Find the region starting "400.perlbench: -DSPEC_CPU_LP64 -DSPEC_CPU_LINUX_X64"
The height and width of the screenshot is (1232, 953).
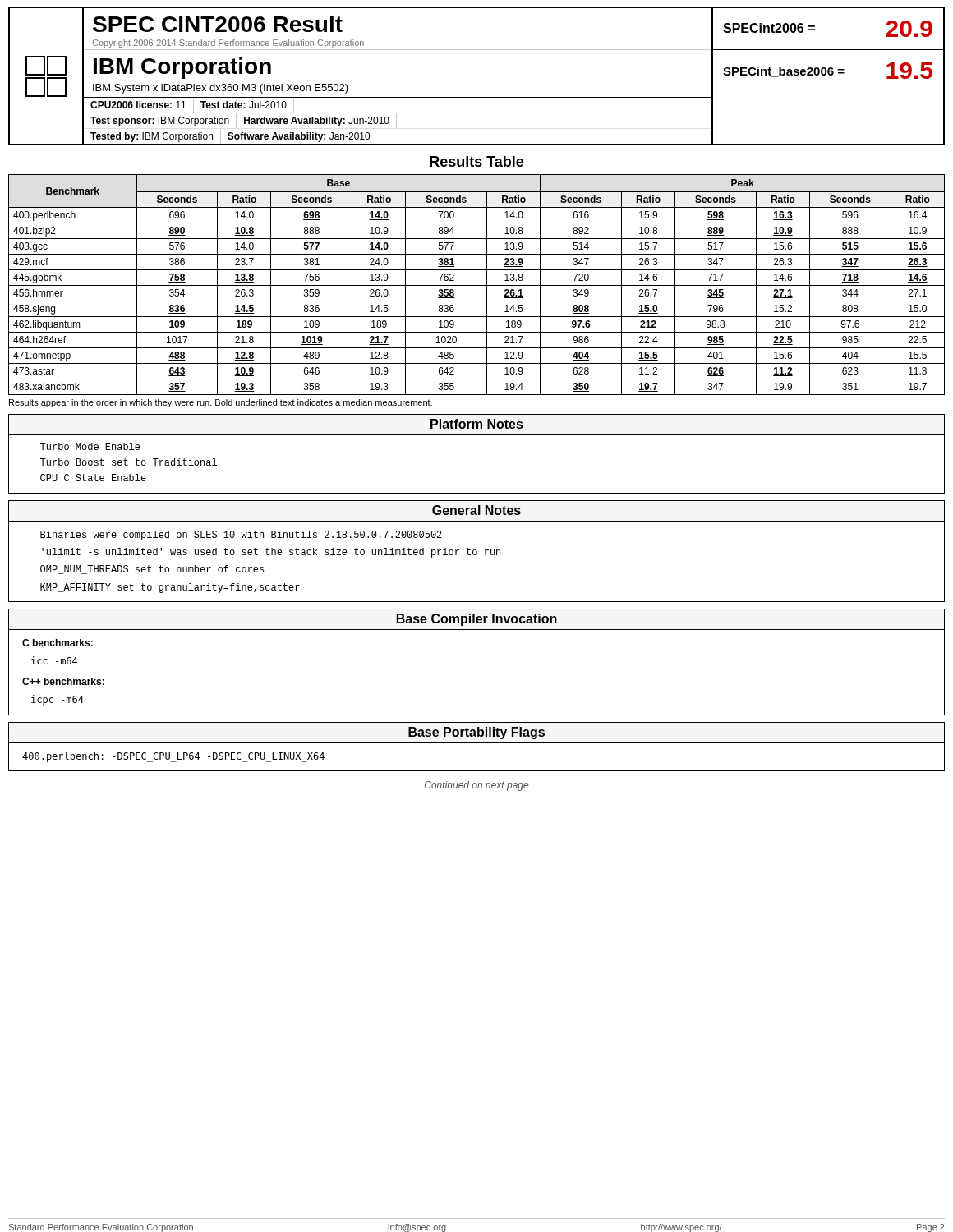(174, 756)
